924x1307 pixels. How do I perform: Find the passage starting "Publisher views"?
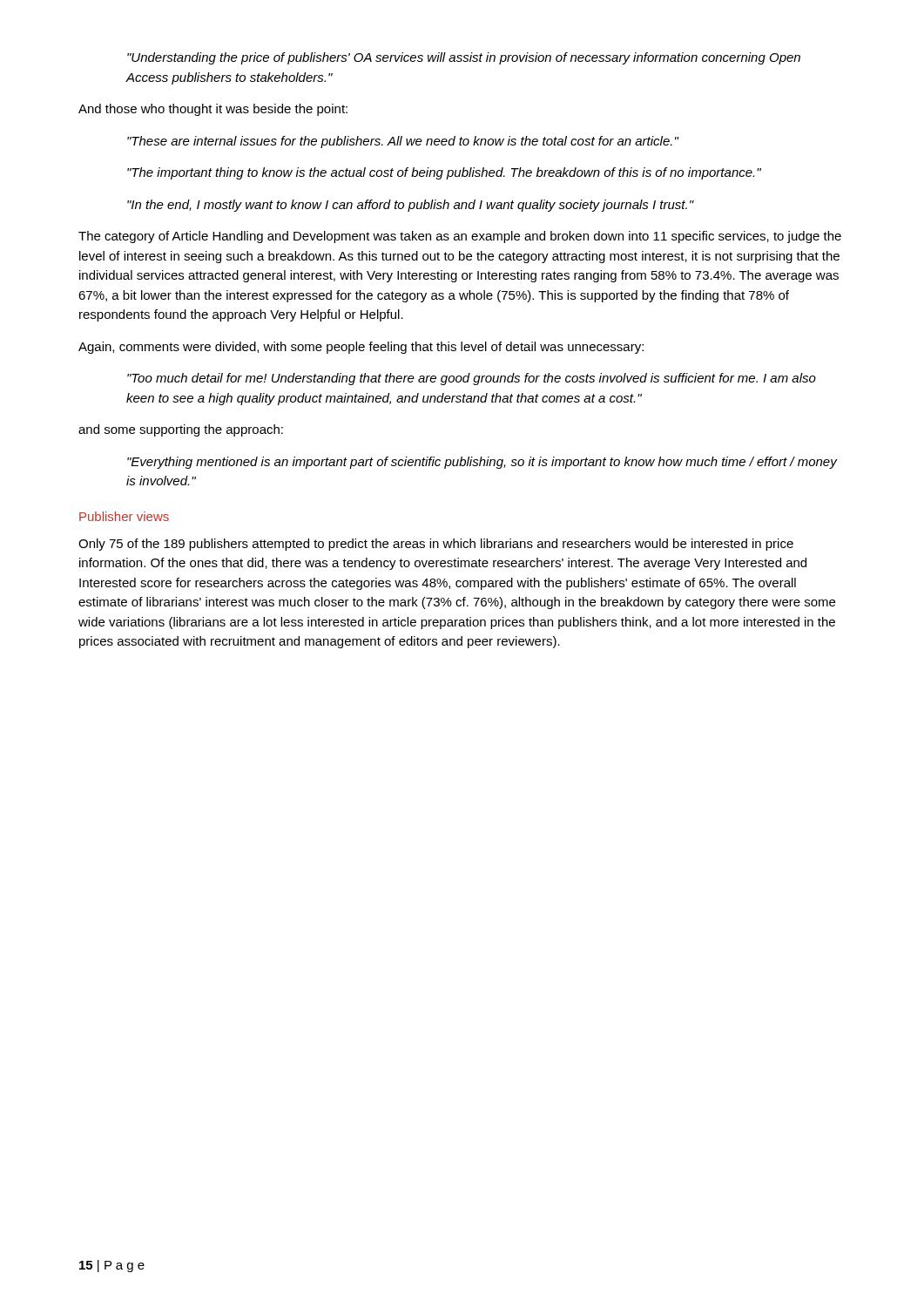124,516
